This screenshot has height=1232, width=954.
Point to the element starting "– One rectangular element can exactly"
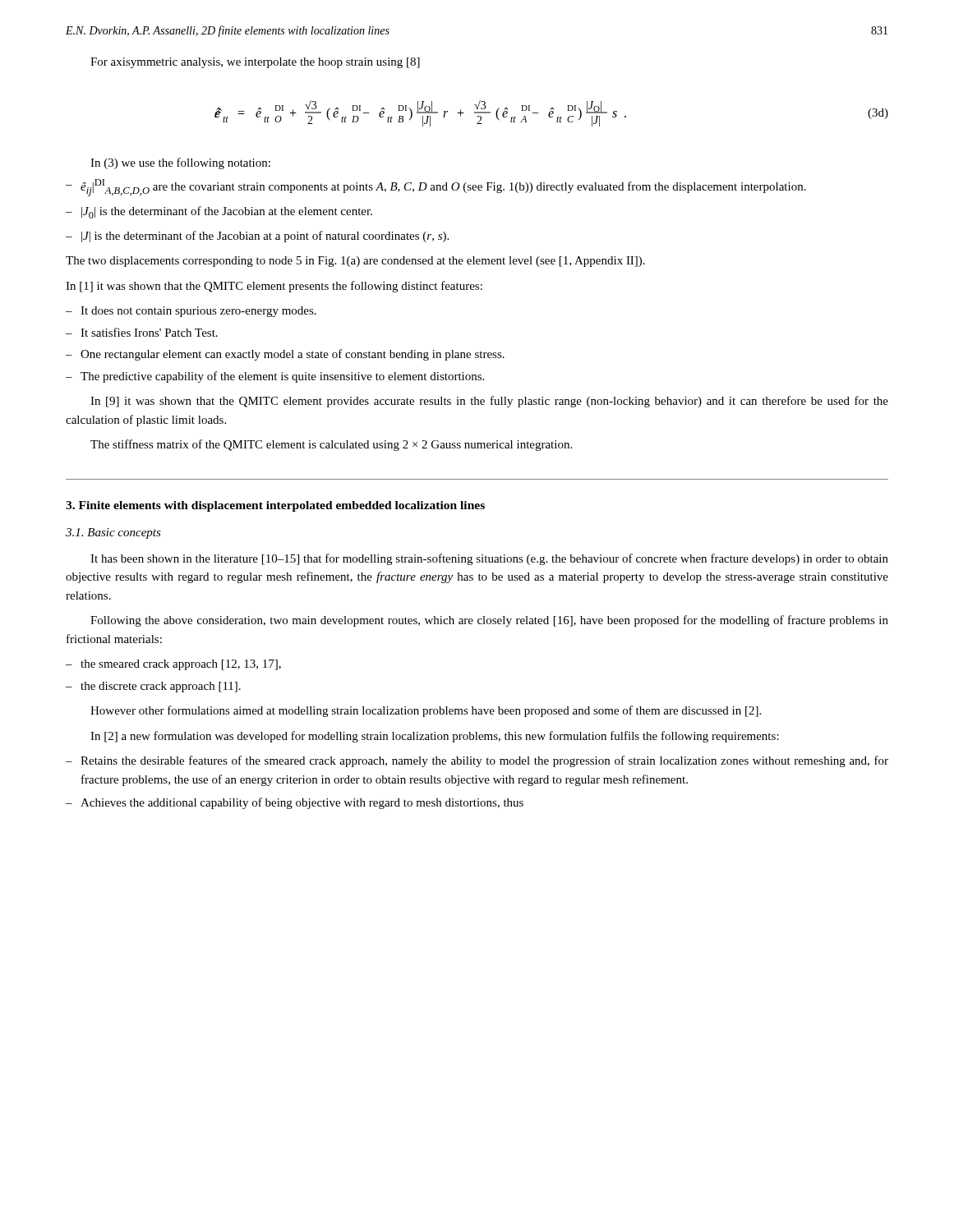pyautogui.click(x=285, y=354)
